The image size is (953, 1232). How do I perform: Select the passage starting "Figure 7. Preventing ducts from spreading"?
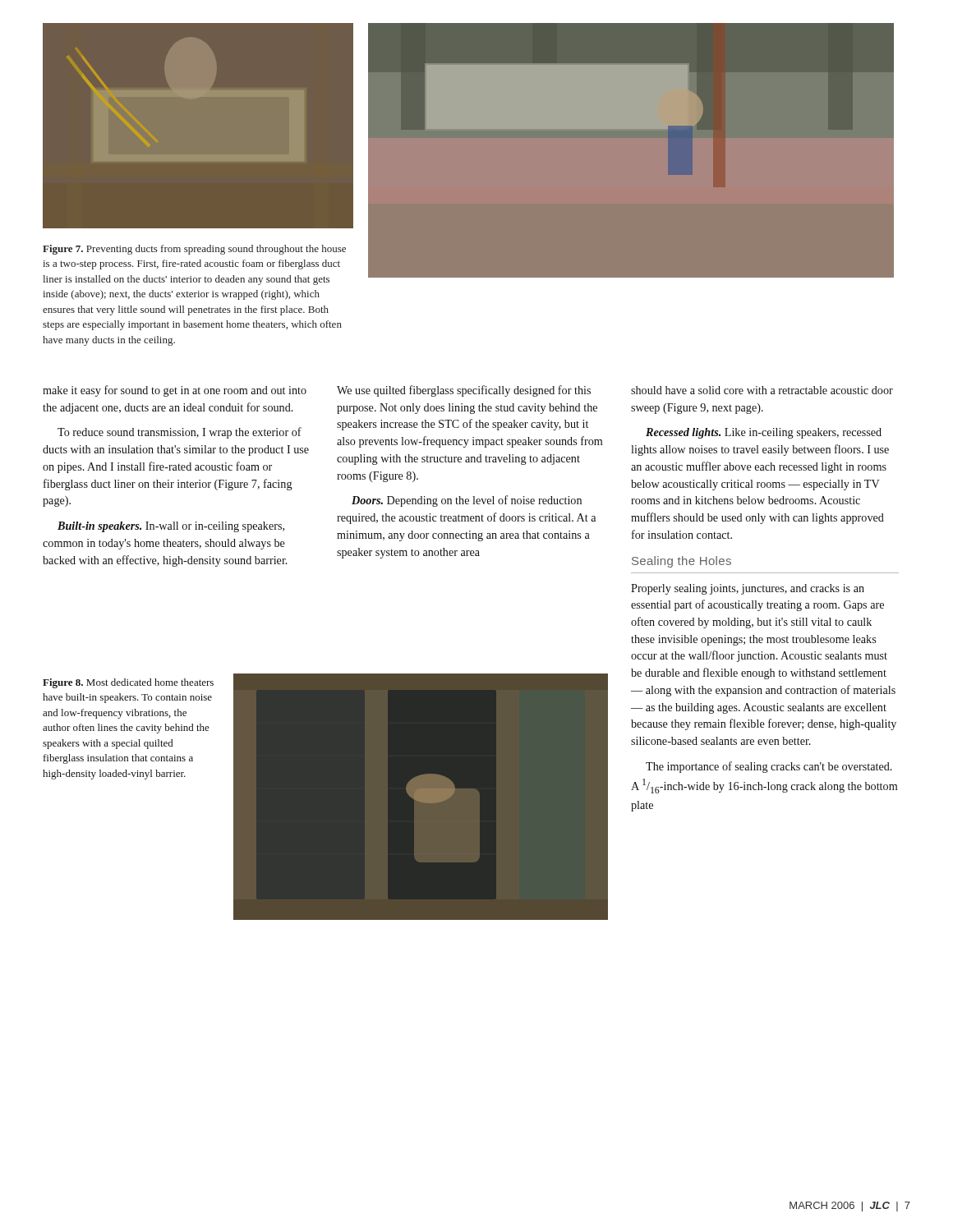pos(195,295)
